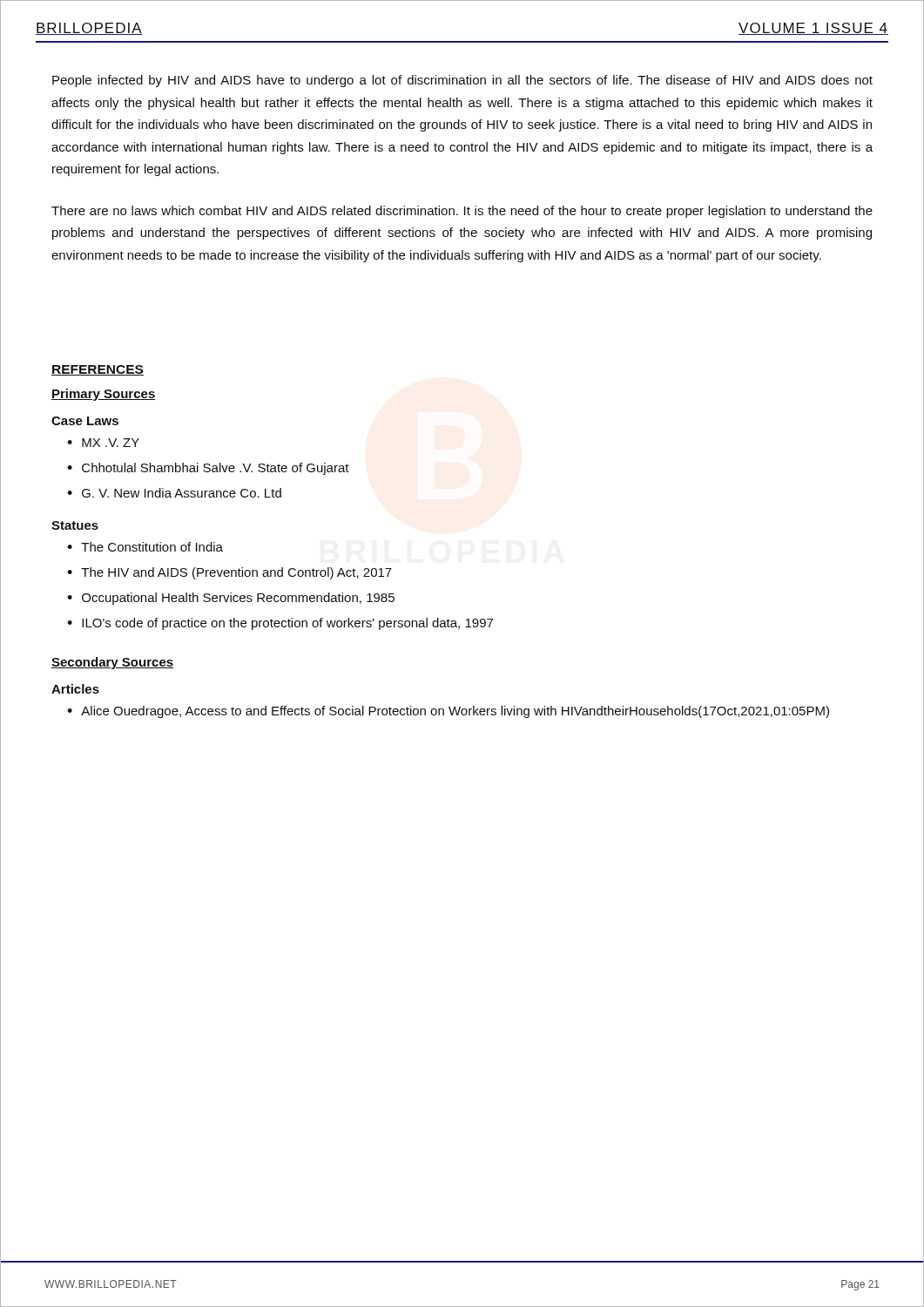The image size is (924, 1307).
Task: Click on the passage starting "People infected by"
Action: point(462,124)
